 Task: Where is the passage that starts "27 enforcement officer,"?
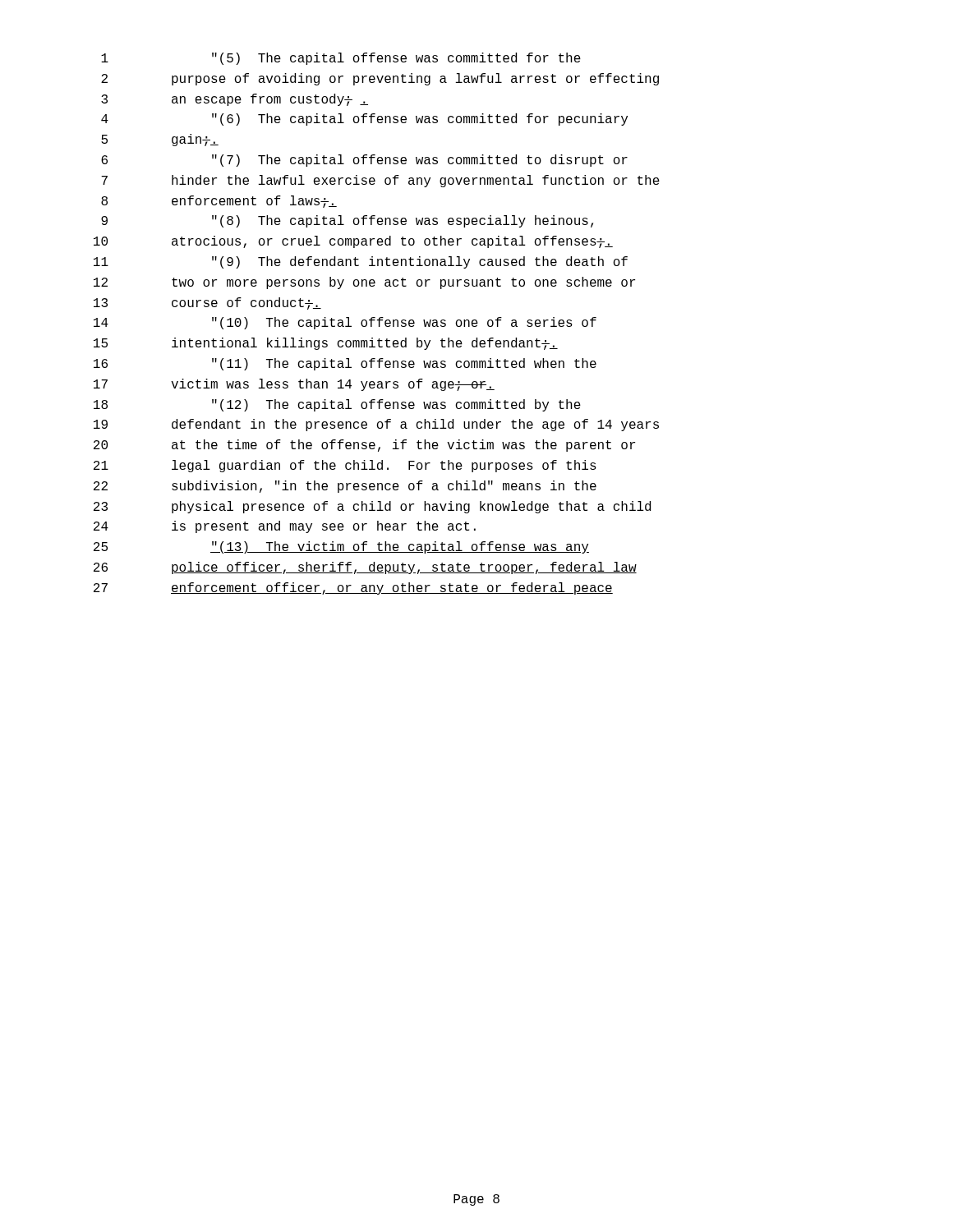(476, 589)
